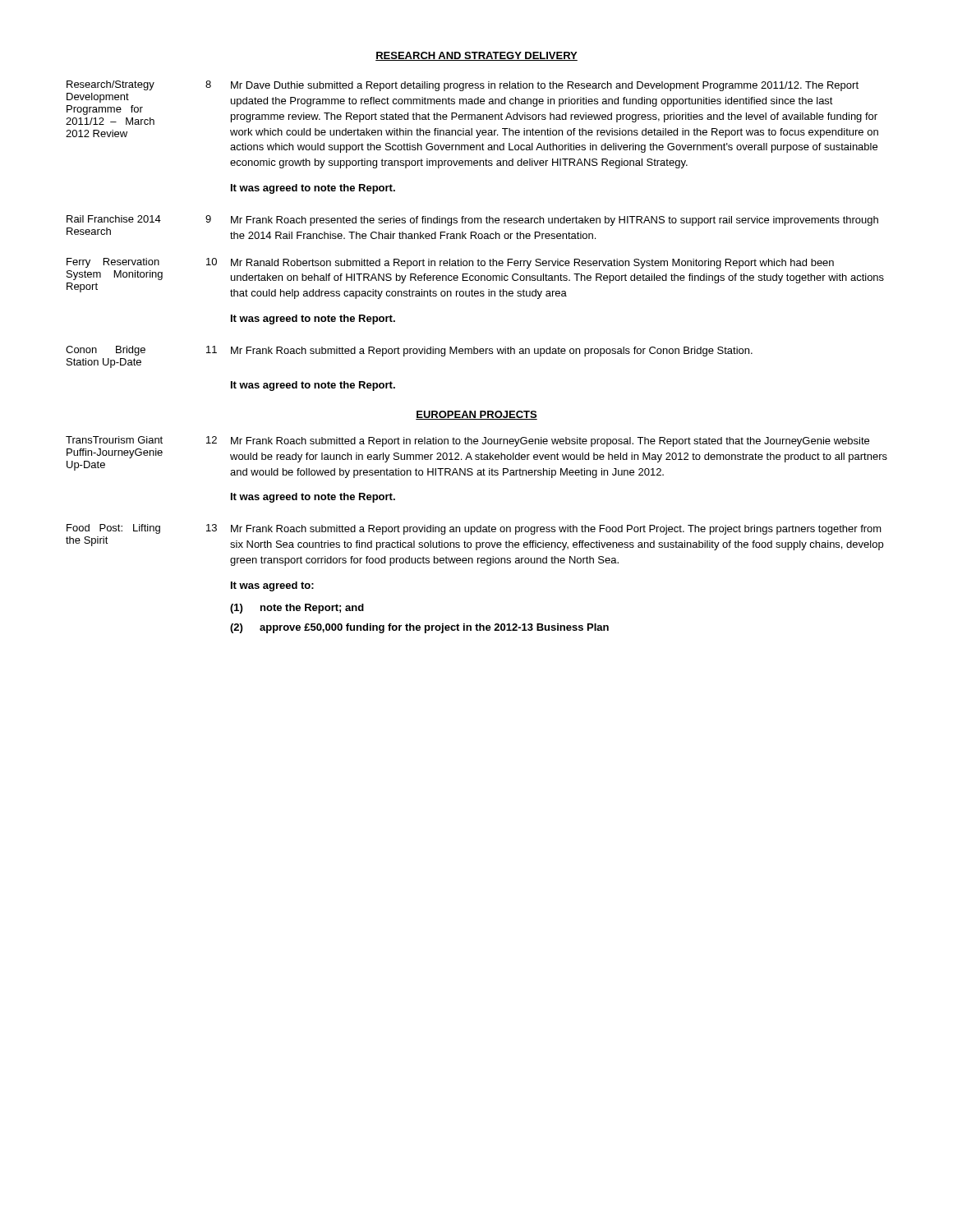Find "Conon BridgeStation Up-Date" on this page

pyautogui.click(x=106, y=356)
